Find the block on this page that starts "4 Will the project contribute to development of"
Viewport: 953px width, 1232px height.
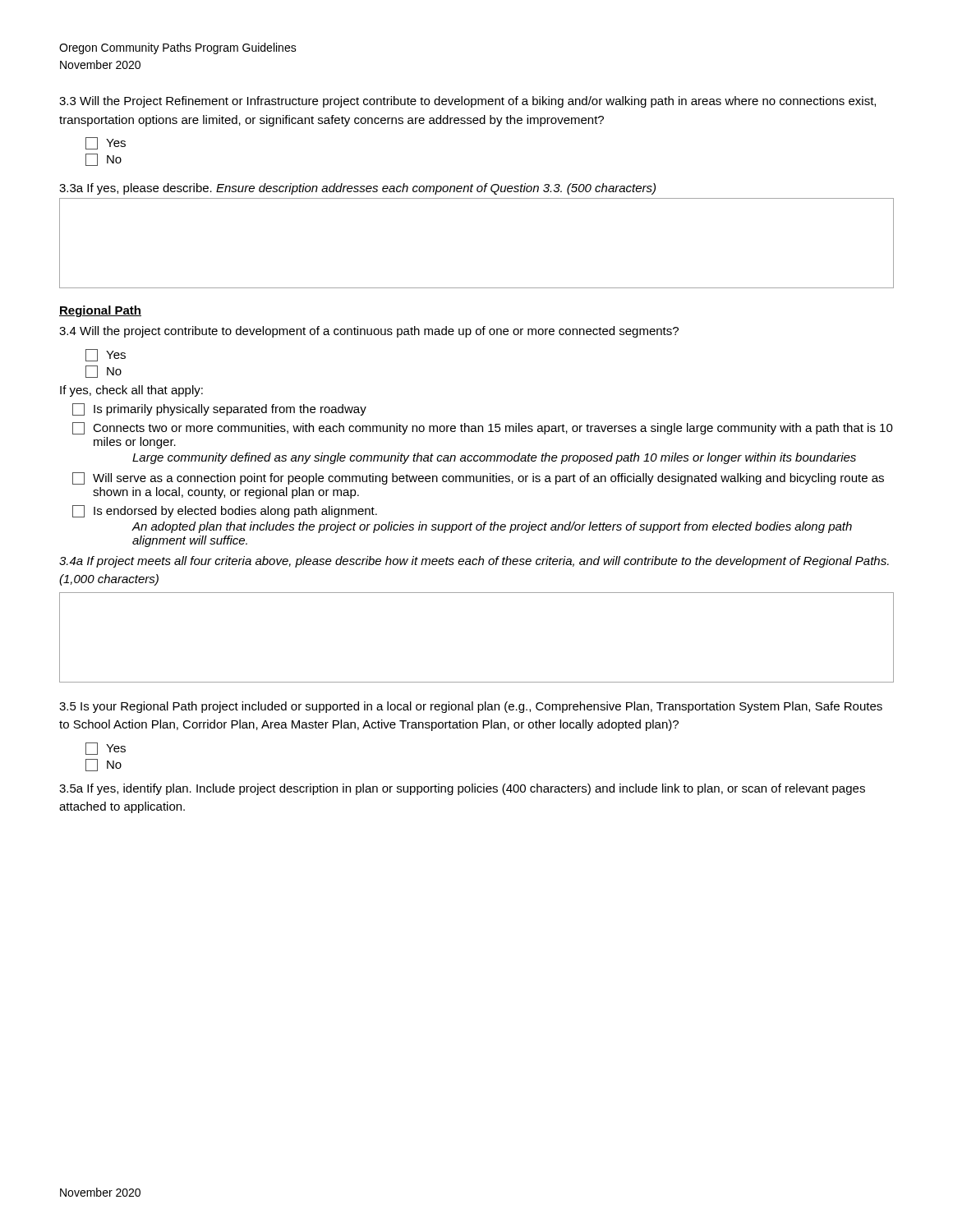(x=369, y=331)
